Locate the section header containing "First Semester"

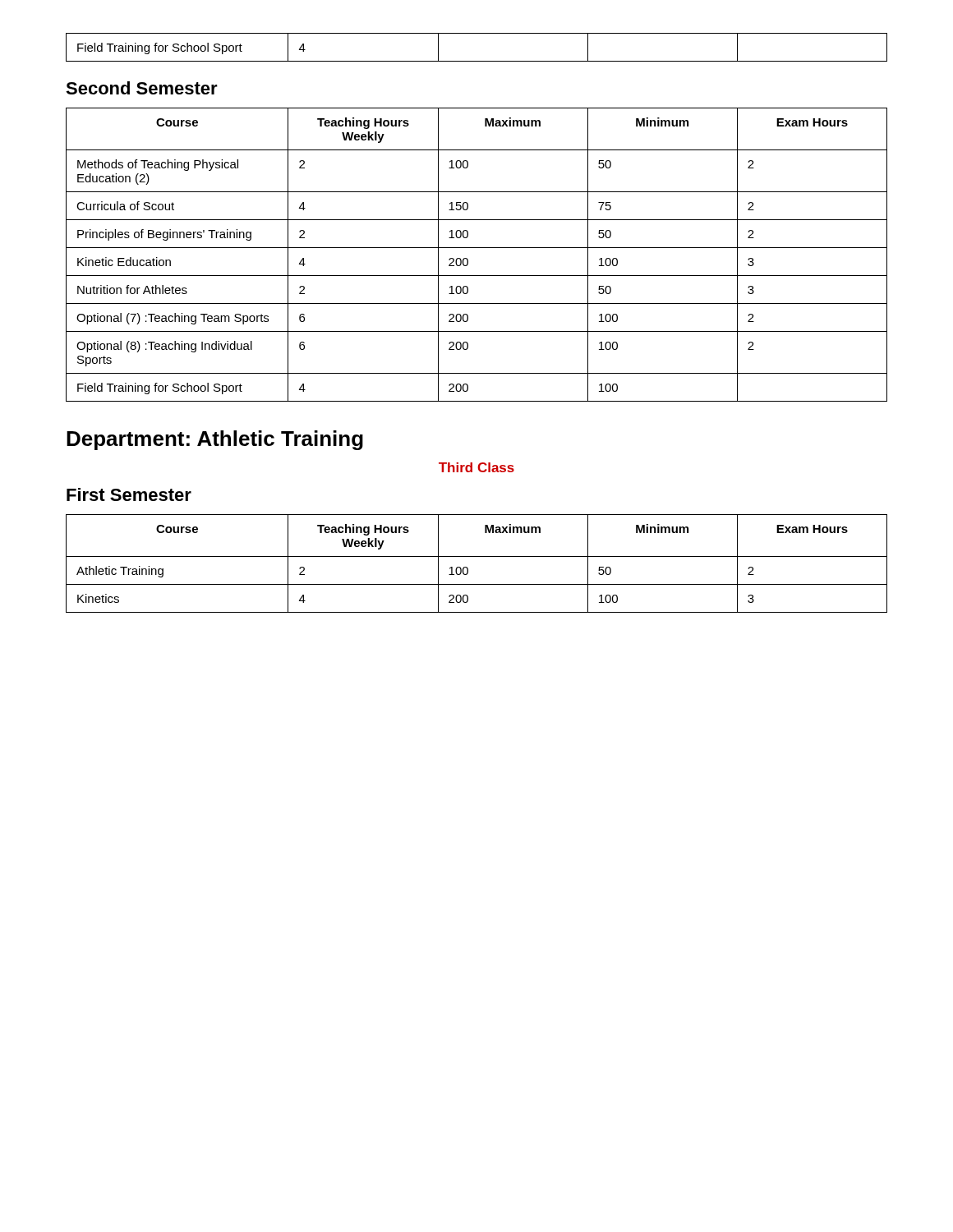[x=129, y=495]
